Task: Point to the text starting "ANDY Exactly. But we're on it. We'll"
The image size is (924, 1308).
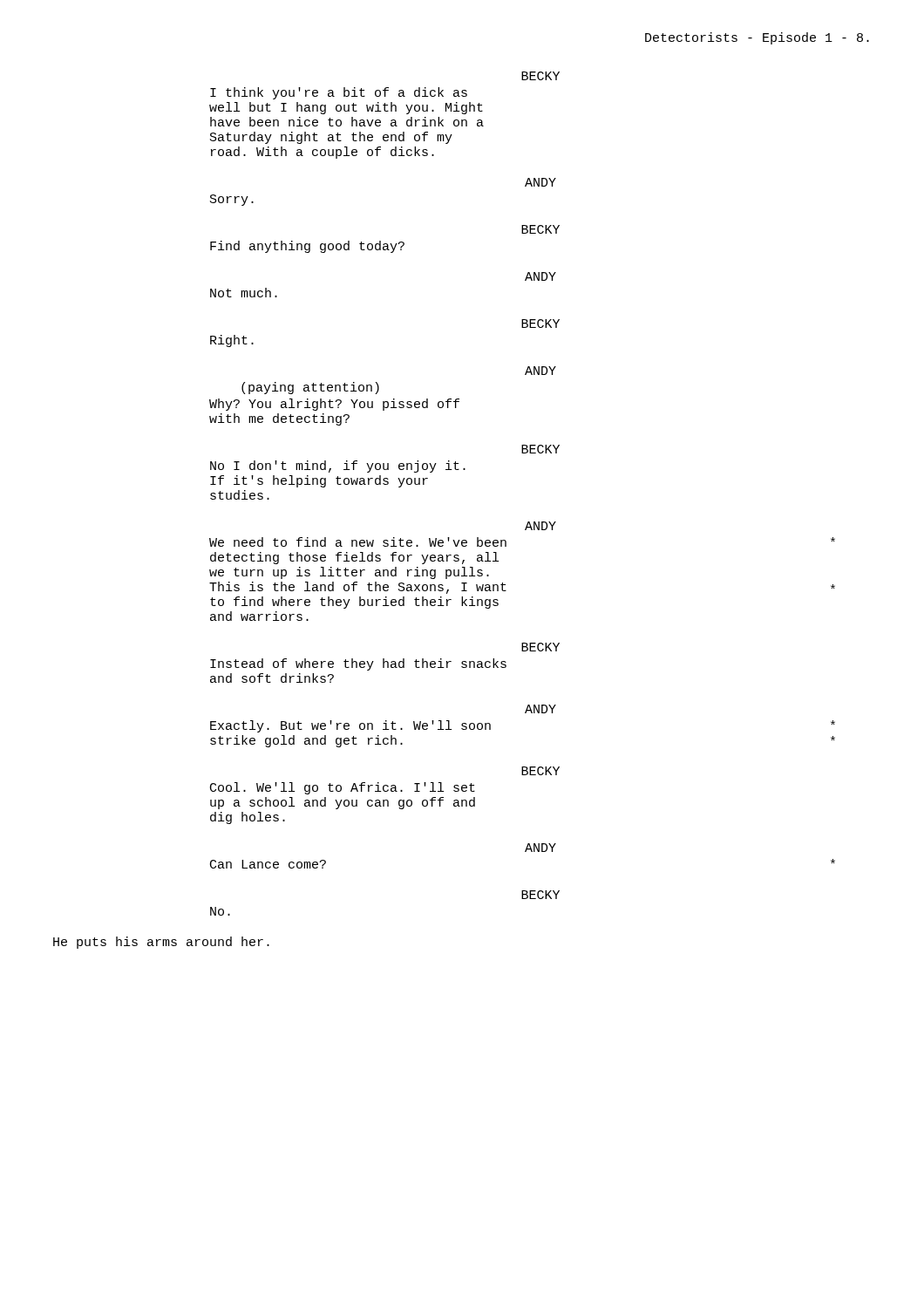Action: click(x=540, y=709)
